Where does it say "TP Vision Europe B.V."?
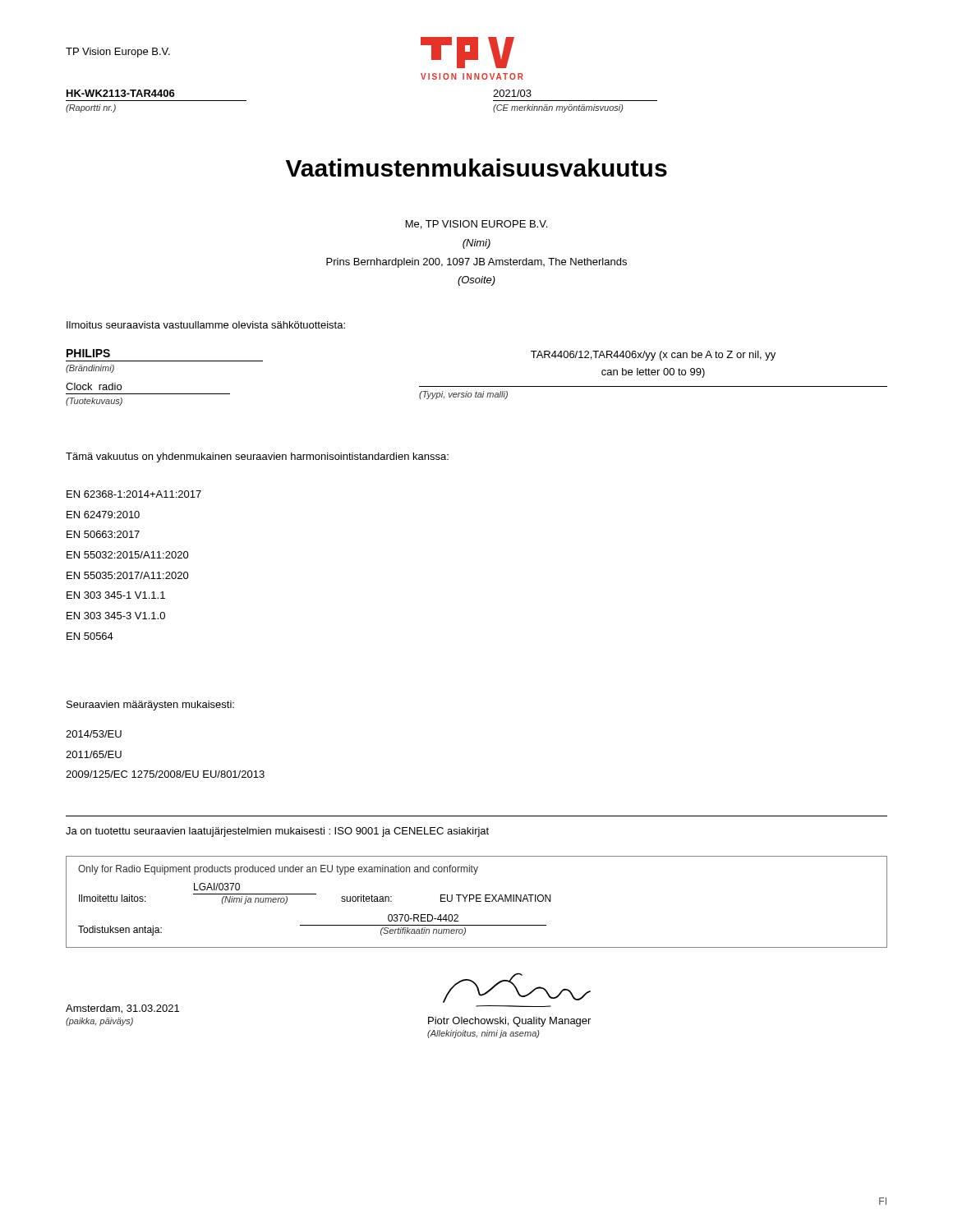The image size is (953, 1232). pyautogui.click(x=118, y=51)
